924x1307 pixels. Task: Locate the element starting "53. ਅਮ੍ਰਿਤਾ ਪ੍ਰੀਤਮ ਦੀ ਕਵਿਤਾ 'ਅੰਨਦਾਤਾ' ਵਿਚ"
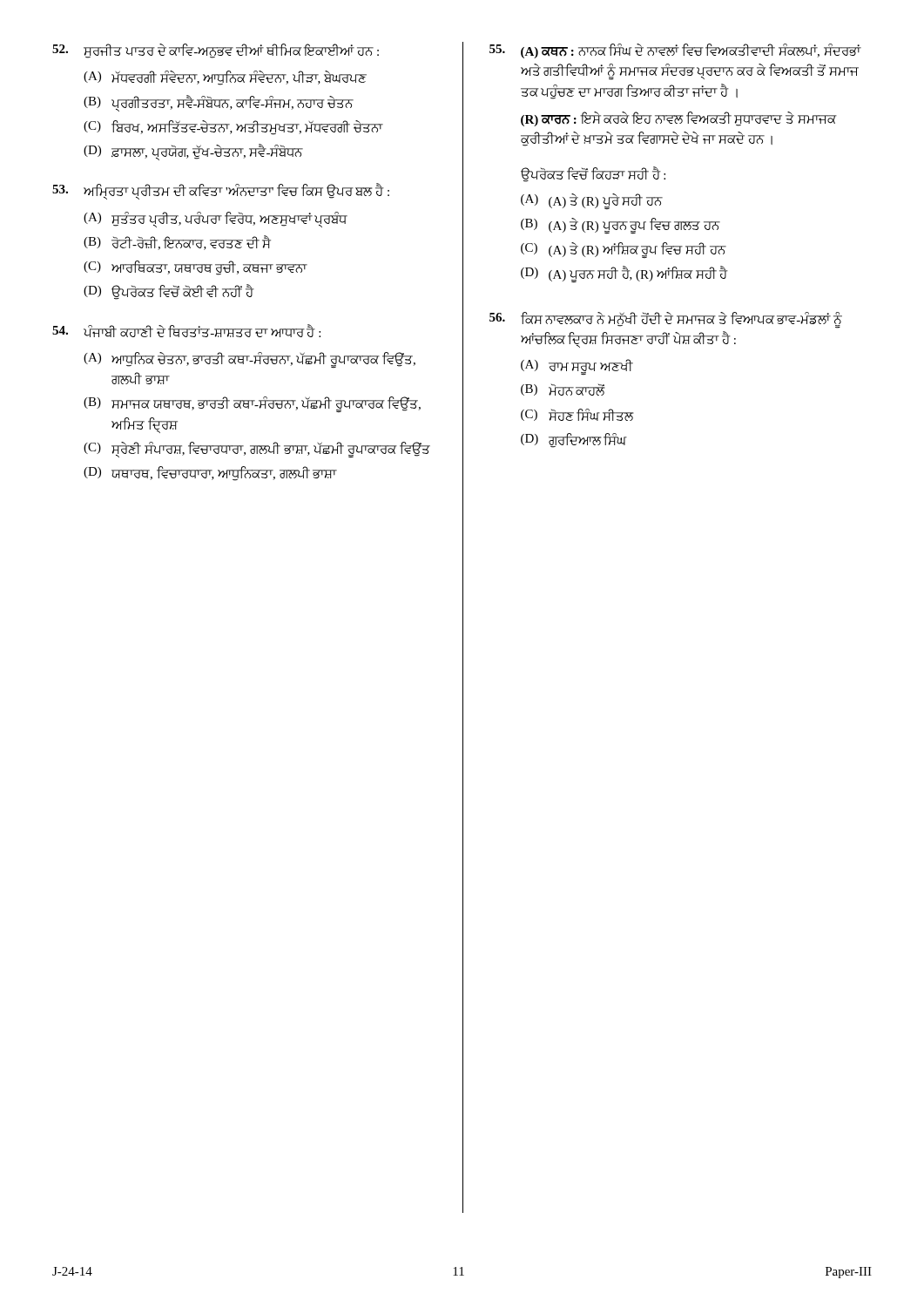(x=244, y=243)
